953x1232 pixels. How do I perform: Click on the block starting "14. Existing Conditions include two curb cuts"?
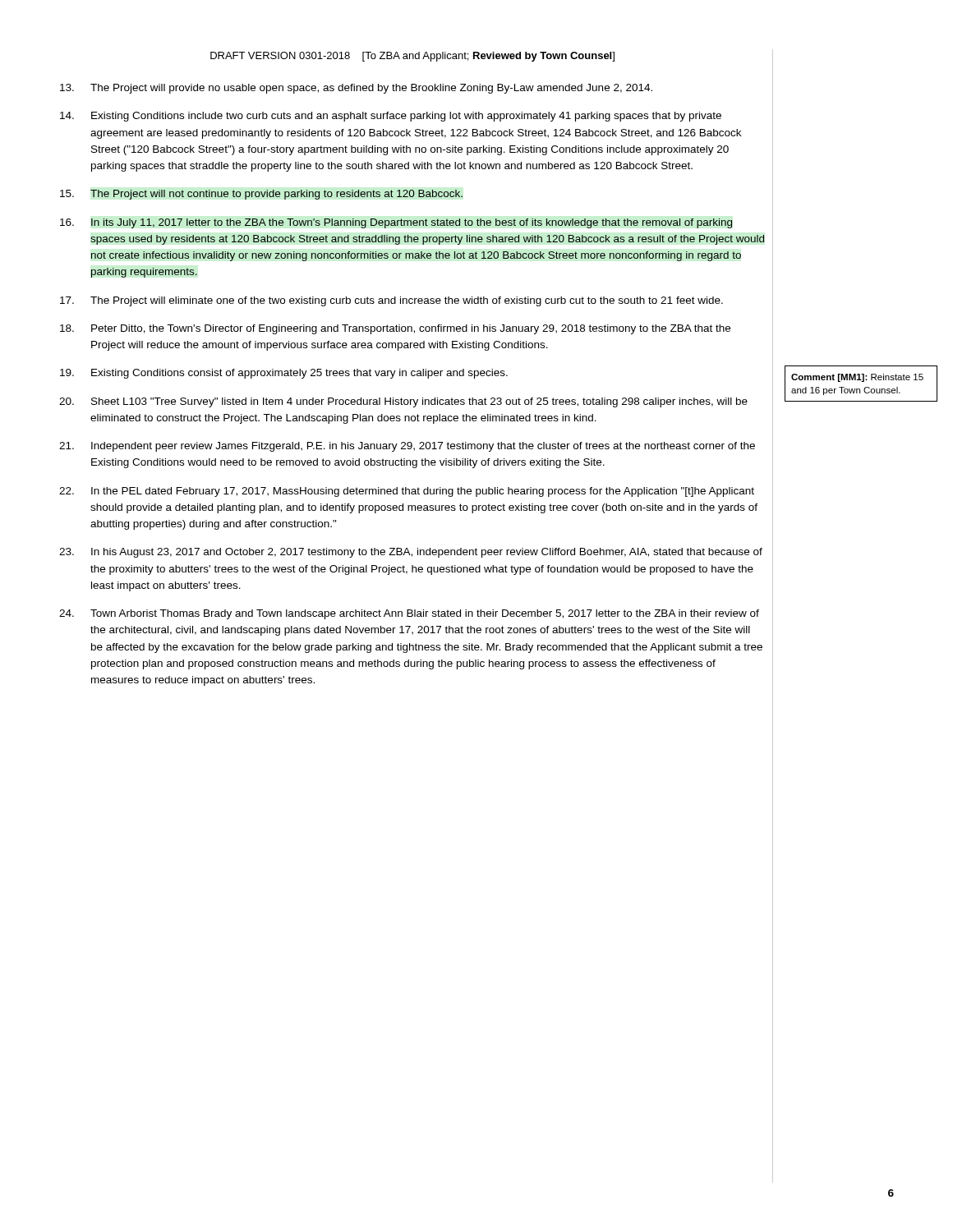point(412,141)
